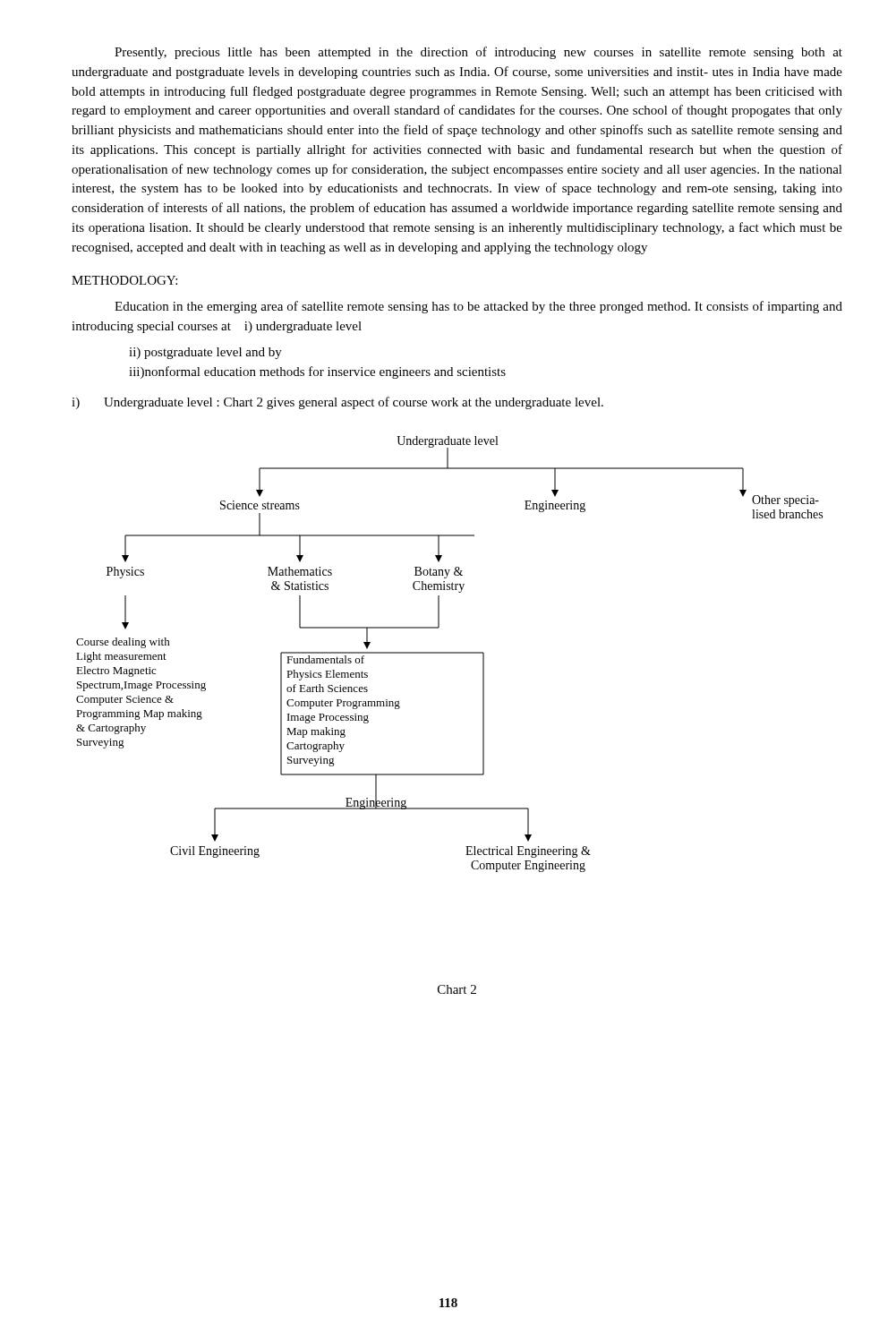Where does it say "Chart 2"?

tap(457, 989)
